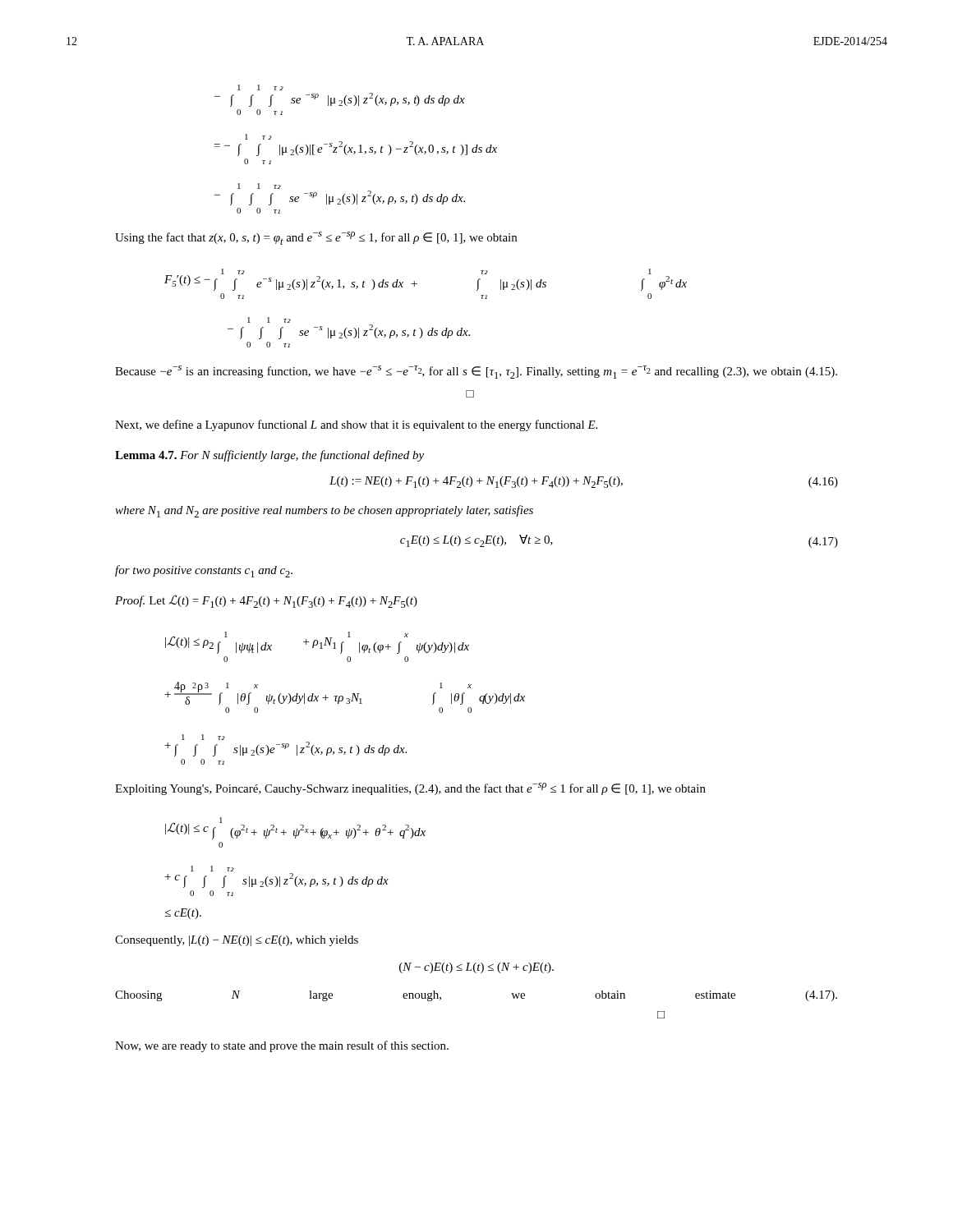Image resolution: width=953 pixels, height=1232 pixels.
Task: Point to the text starting "− ∫ 0 1"
Action: click(260, 87)
